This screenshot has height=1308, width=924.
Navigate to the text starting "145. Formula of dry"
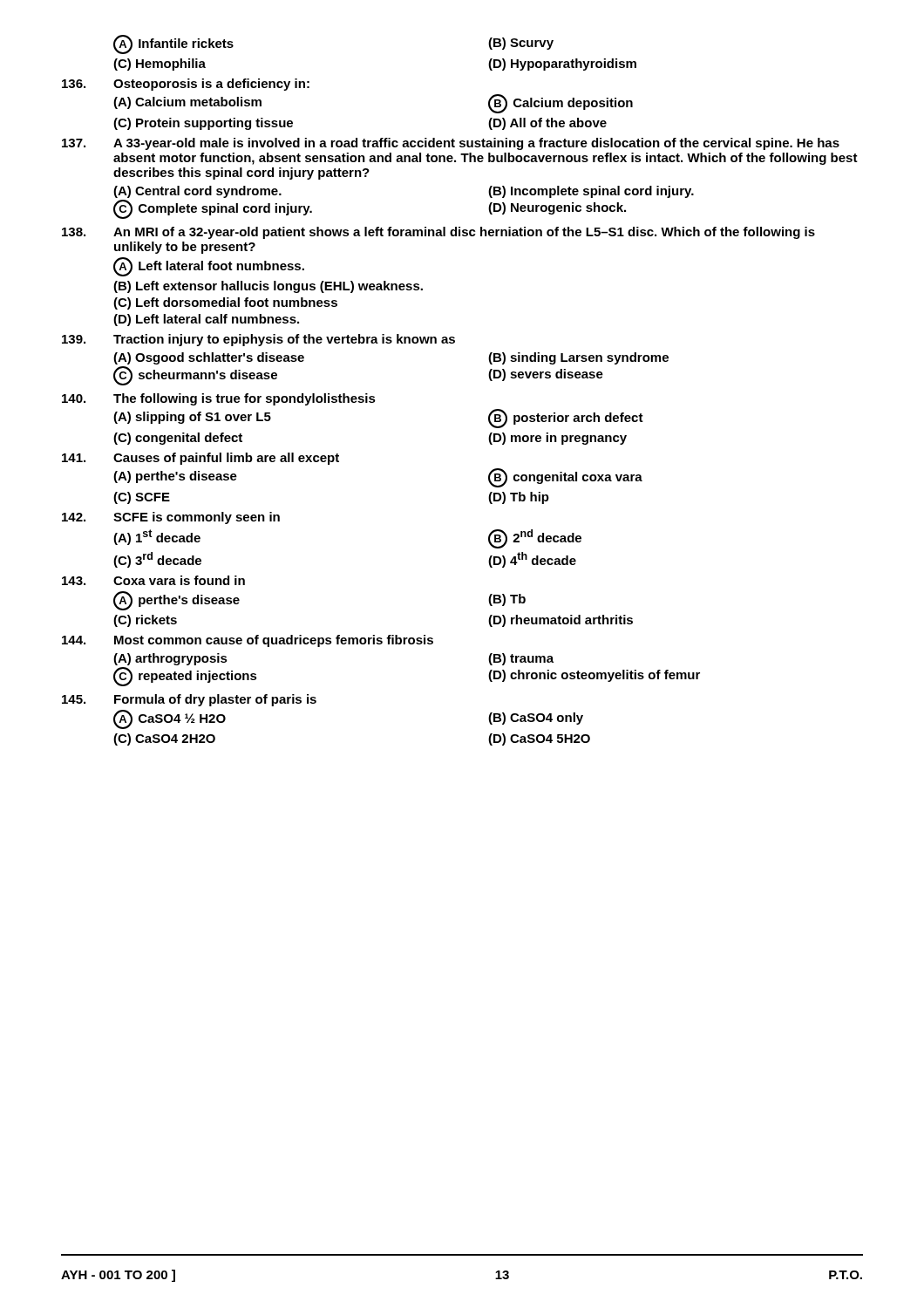tap(189, 700)
